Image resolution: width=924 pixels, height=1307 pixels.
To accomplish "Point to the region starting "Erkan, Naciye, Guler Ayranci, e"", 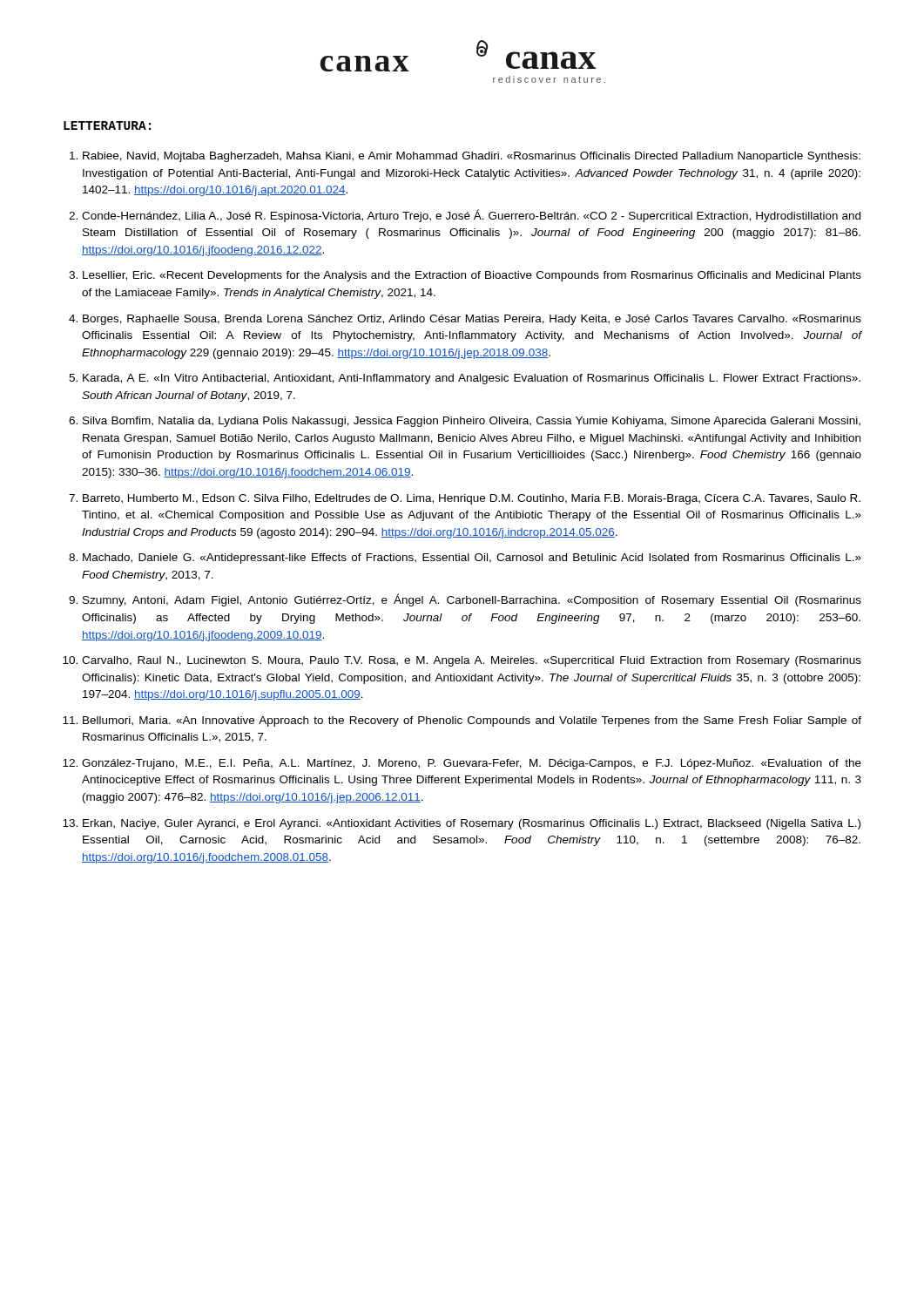I will [x=472, y=840].
